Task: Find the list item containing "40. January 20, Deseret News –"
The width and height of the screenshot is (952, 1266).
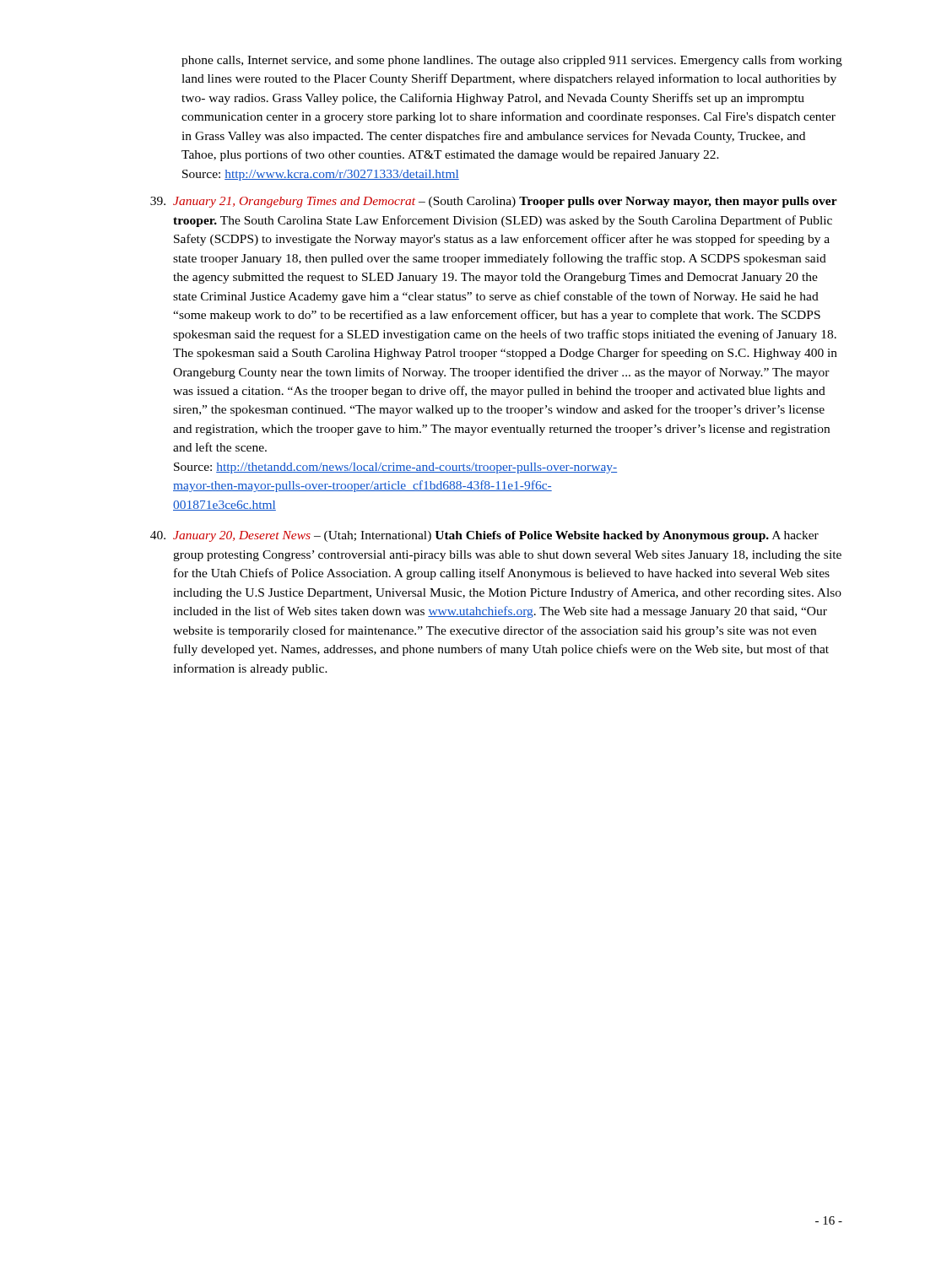Action: click(x=487, y=602)
